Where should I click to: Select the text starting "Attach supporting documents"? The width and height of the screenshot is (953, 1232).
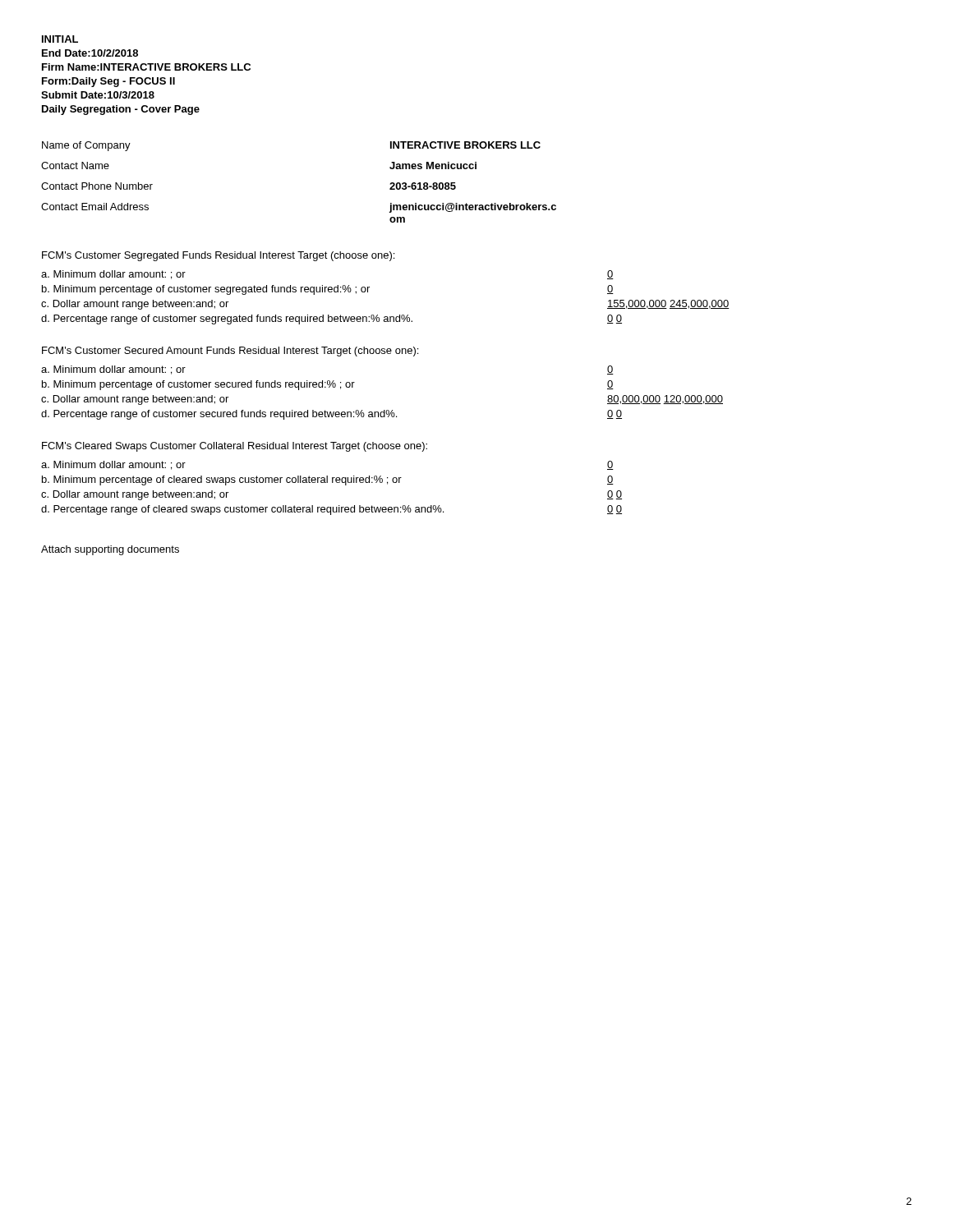point(110,549)
